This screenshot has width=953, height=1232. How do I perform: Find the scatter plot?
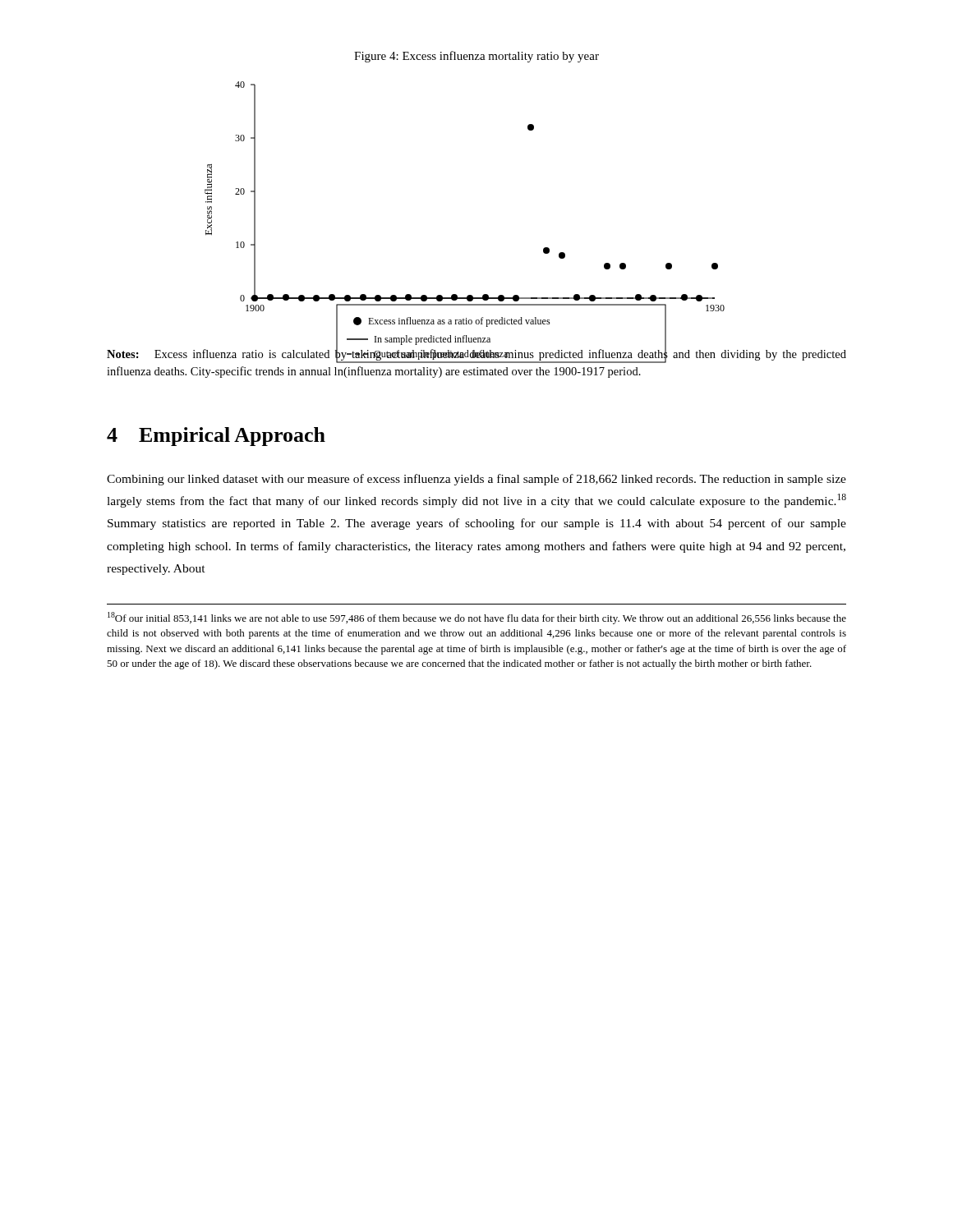[x=476, y=200]
